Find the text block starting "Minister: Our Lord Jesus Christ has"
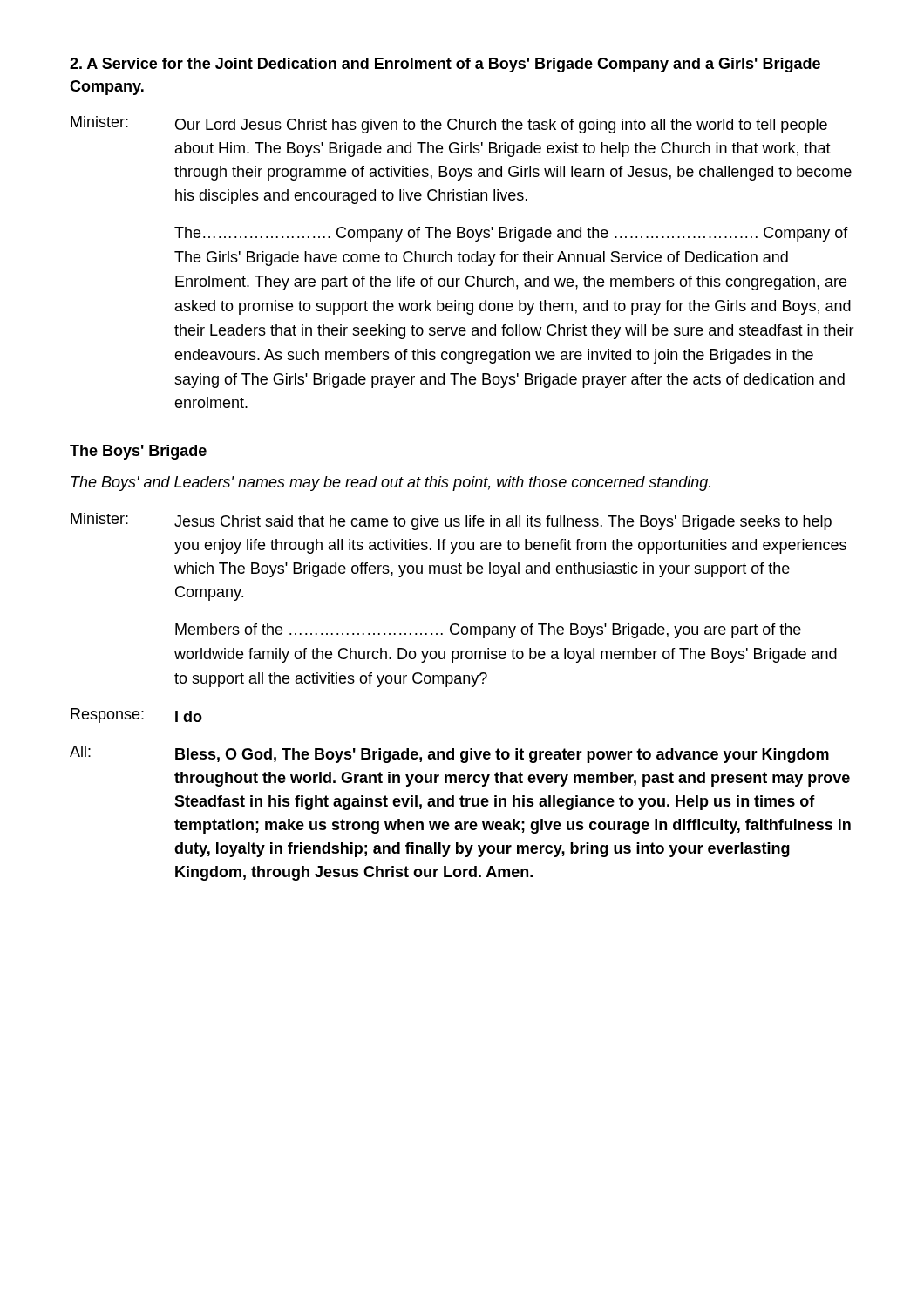This screenshot has width=924, height=1308. (462, 161)
